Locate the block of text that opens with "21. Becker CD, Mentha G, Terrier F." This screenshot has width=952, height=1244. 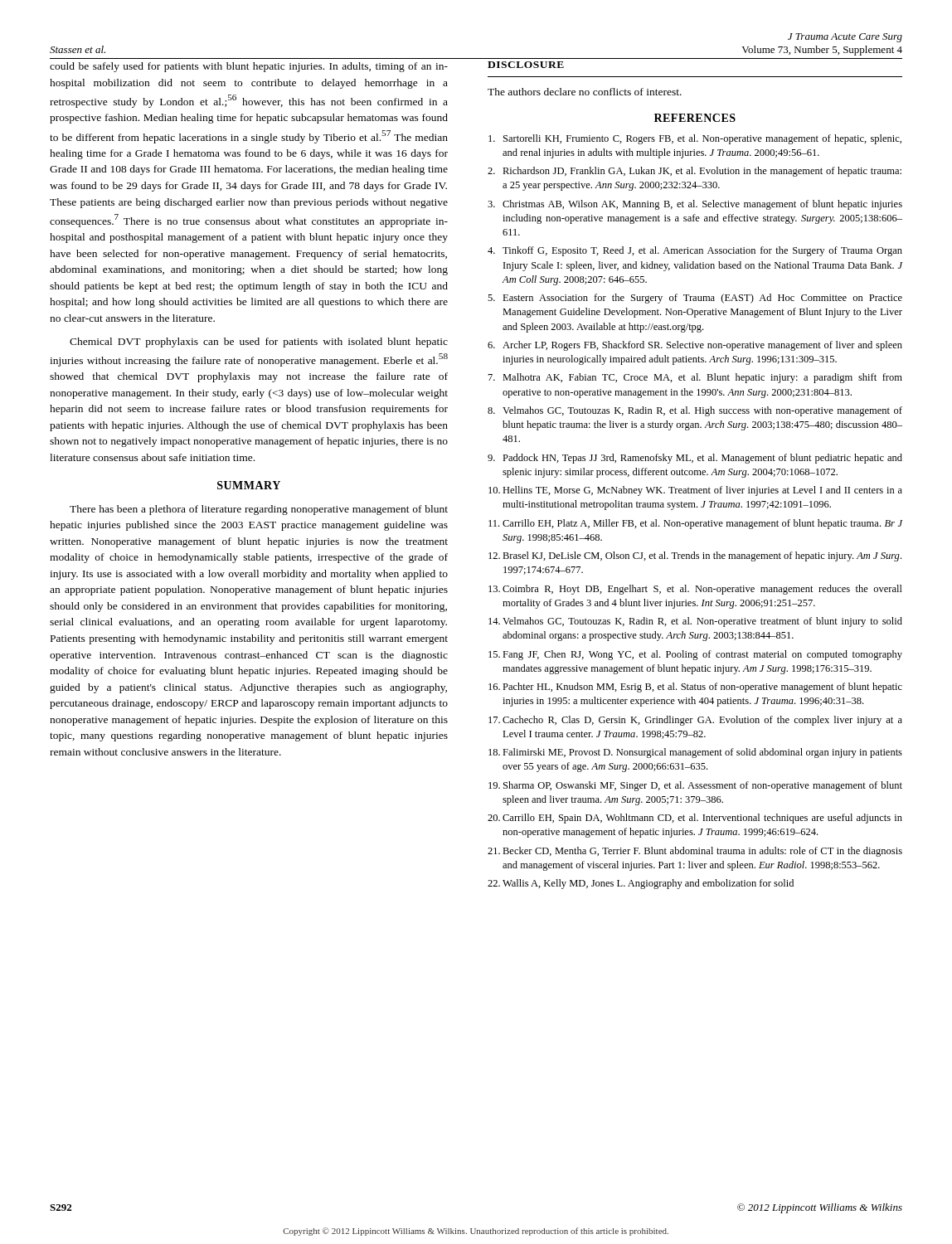tap(695, 858)
